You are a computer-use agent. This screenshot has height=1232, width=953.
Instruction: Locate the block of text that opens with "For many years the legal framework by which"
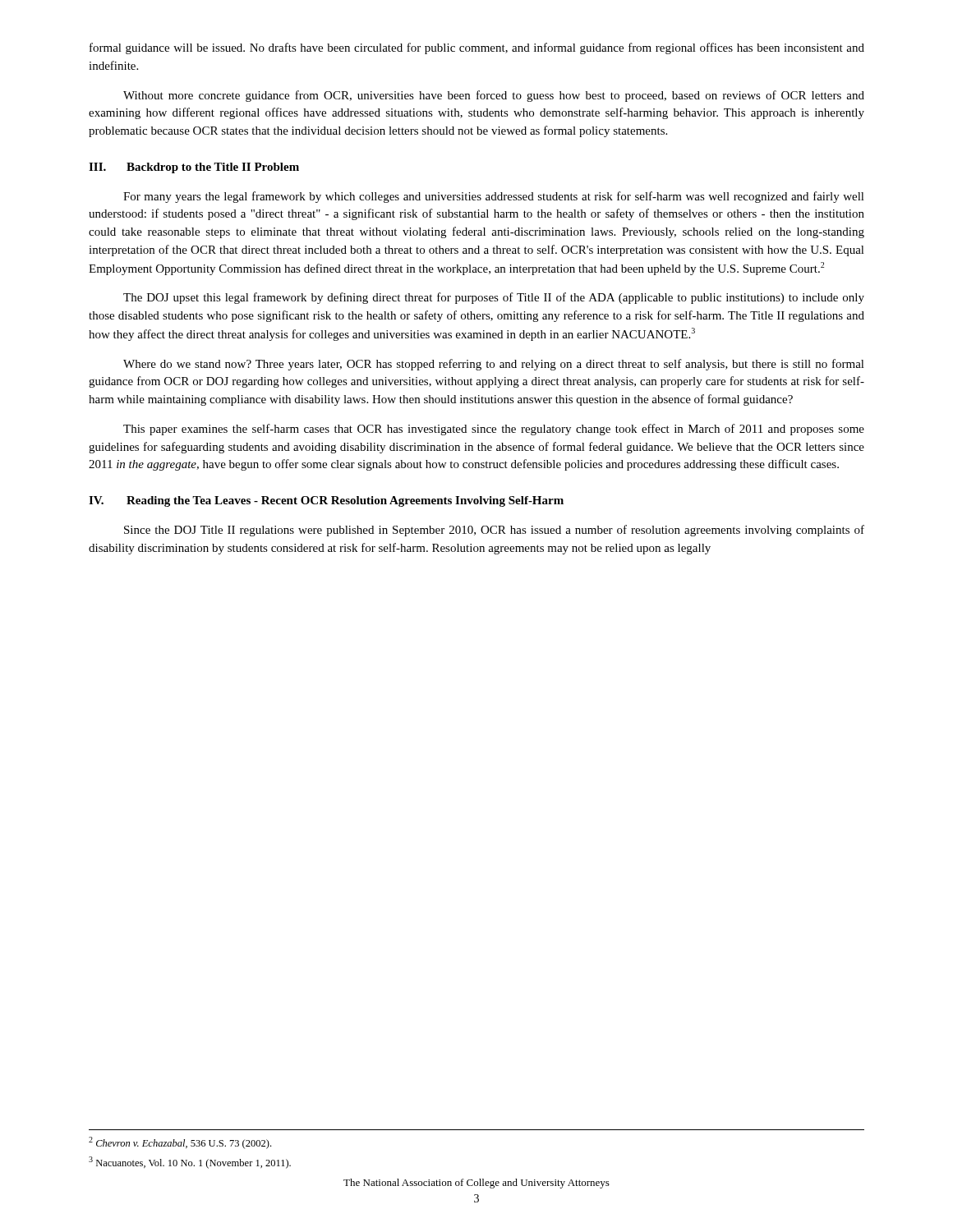(x=476, y=331)
